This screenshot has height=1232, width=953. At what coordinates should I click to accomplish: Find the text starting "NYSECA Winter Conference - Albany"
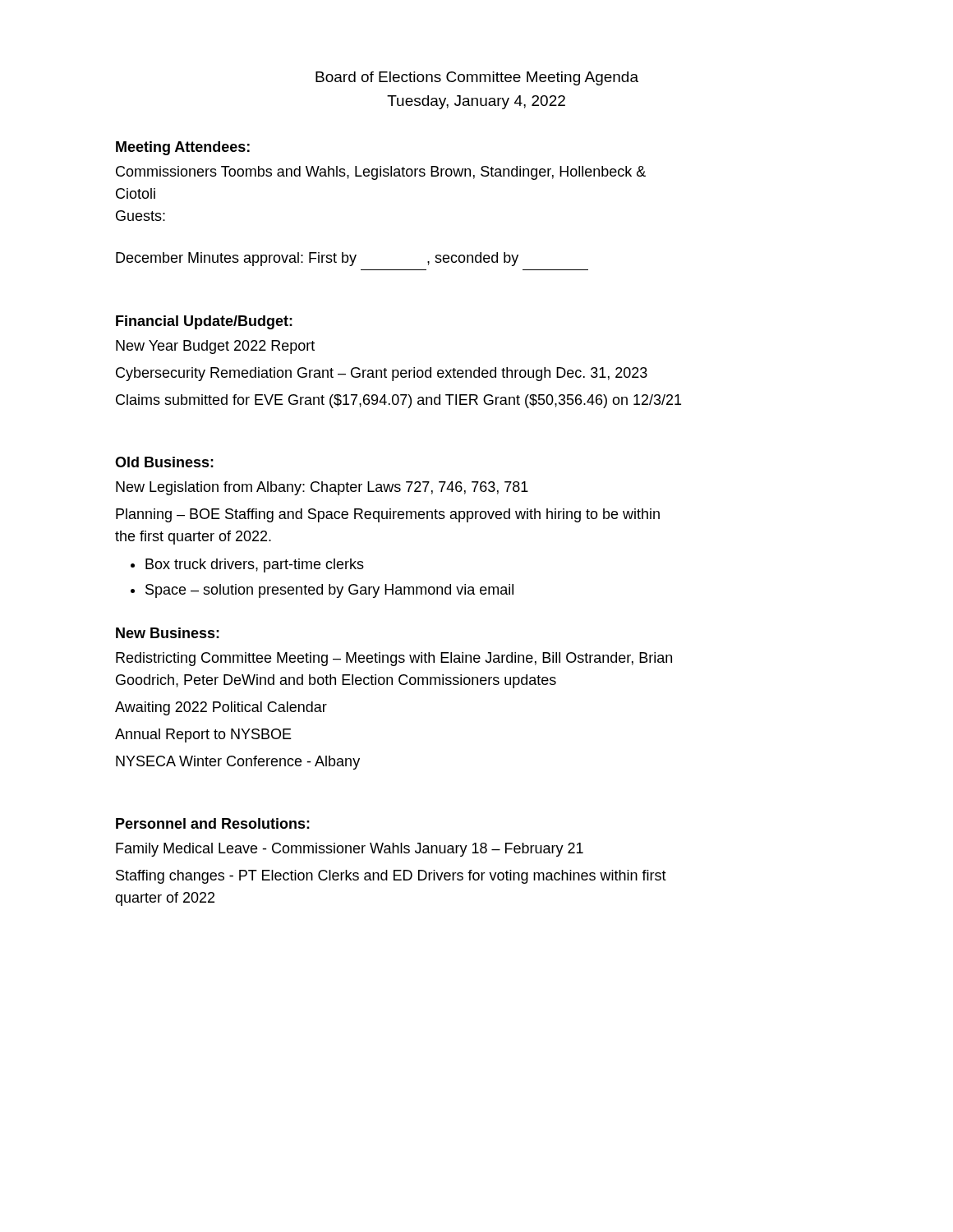point(237,761)
